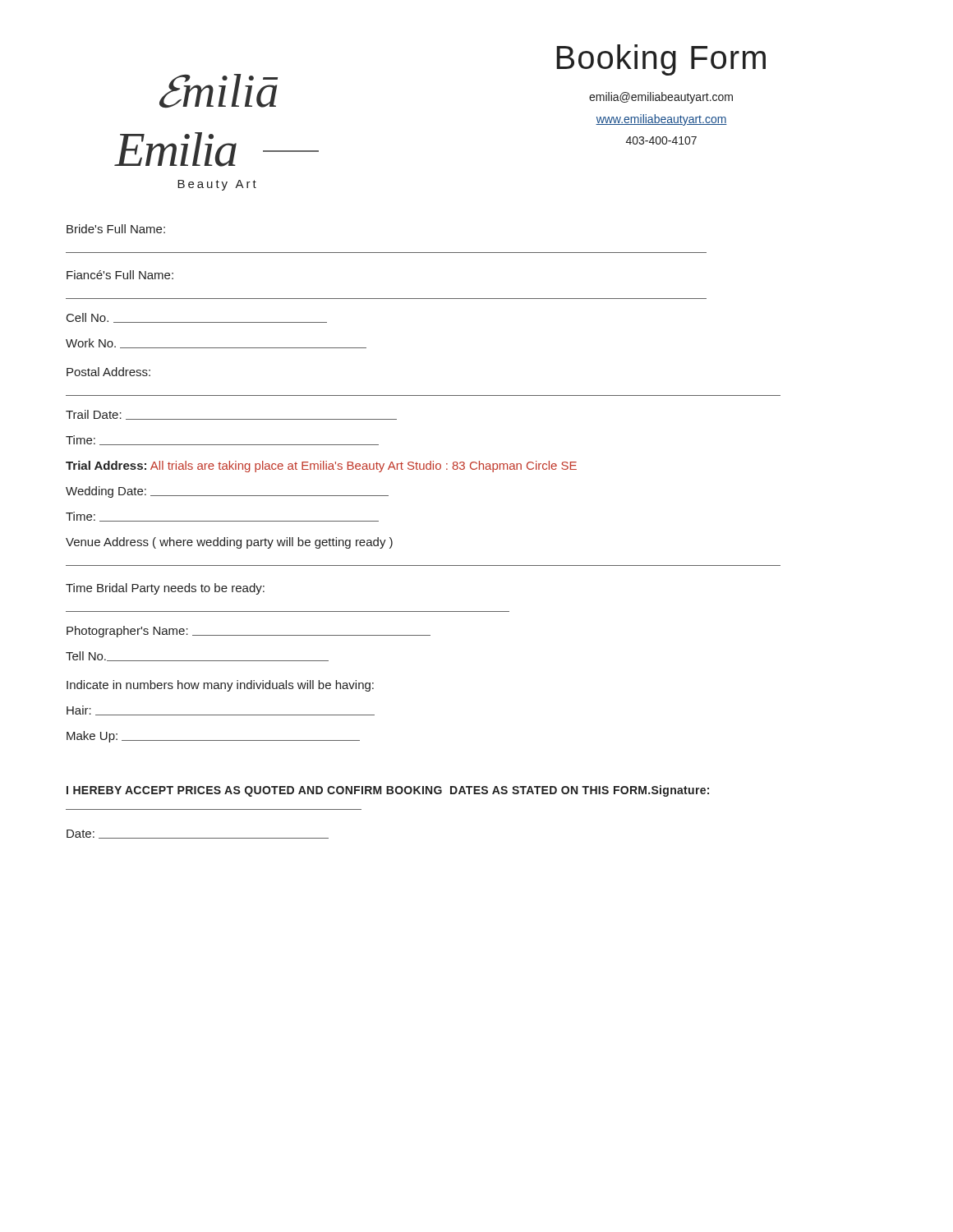Find the text block that reads "I HEREBY ACCEPT PRICES AS QUOTED AND CONFIRM"
This screenshot has height=1232, width=953.
click(x=388, y=797)
